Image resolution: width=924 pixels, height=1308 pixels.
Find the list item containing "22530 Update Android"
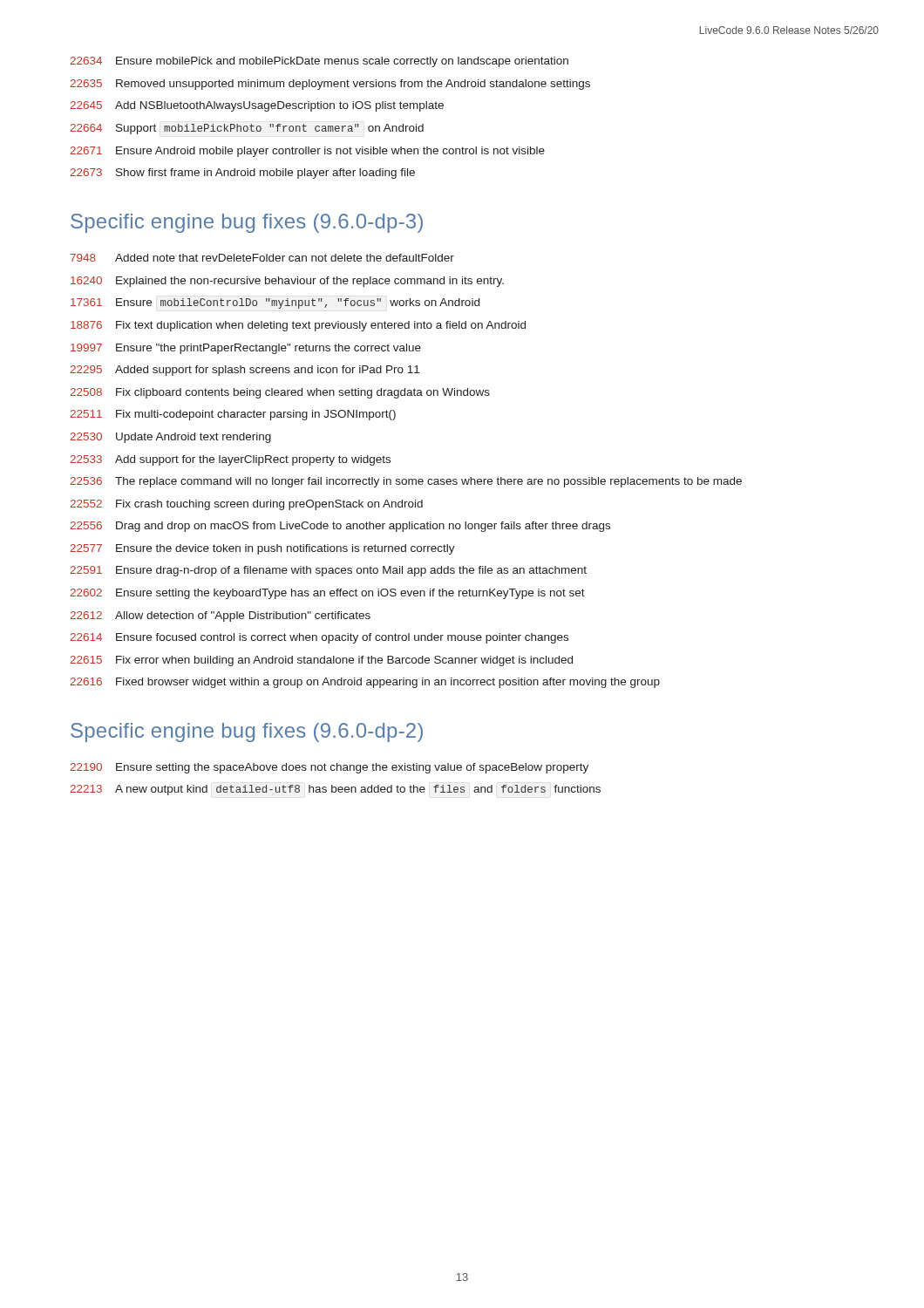click(x=170, y=438)
